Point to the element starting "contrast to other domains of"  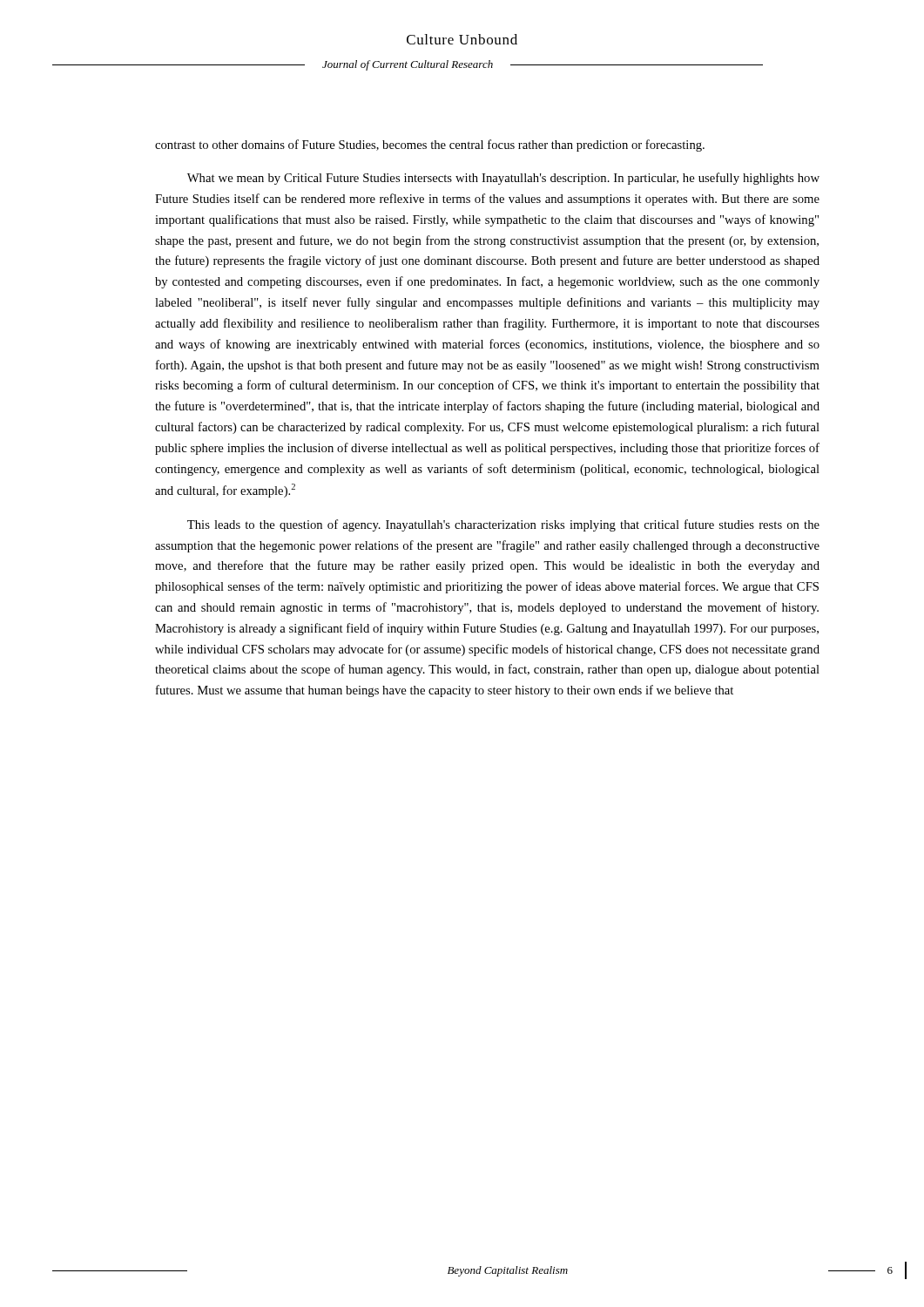point(487,418)
